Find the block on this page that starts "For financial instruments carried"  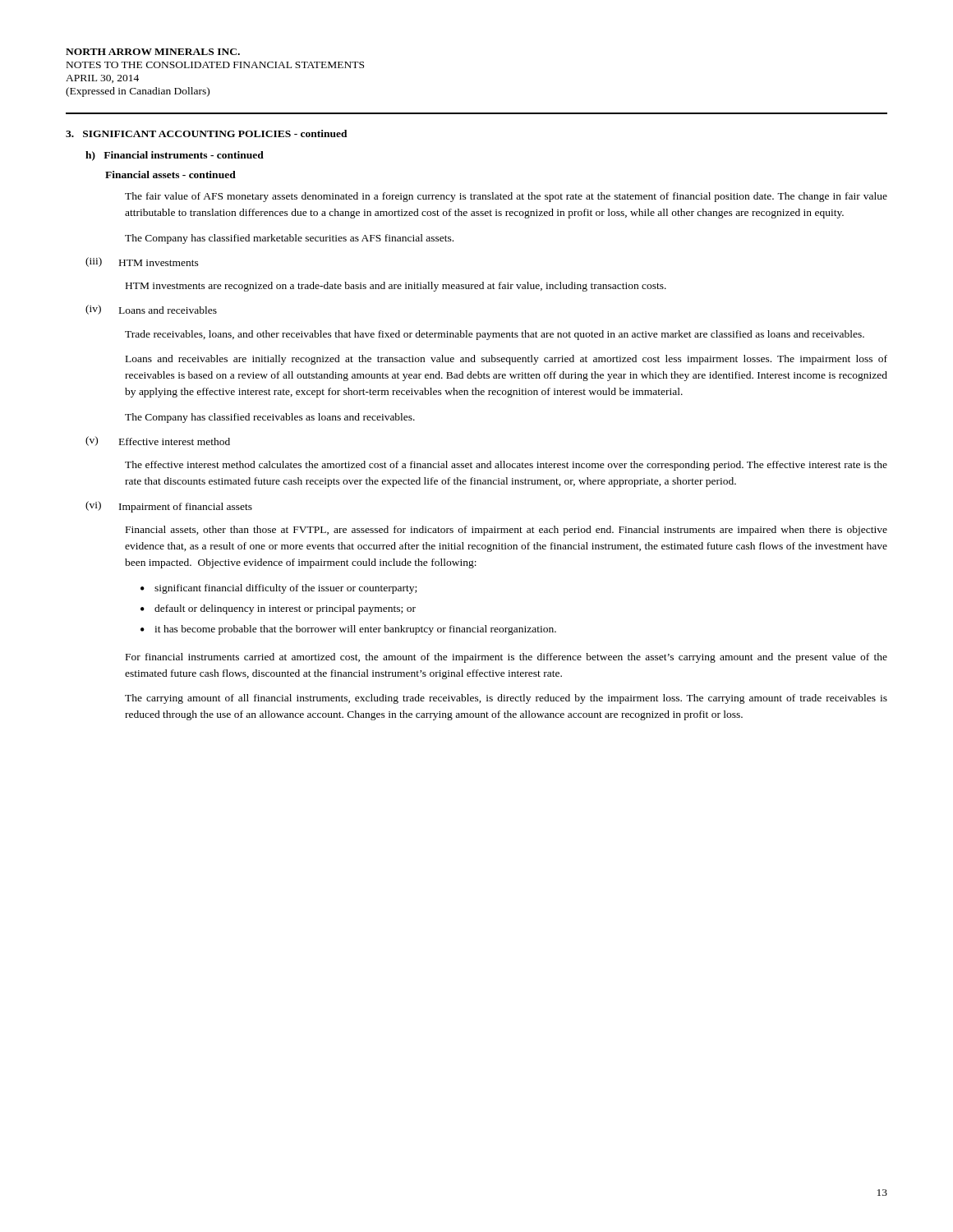506,665
